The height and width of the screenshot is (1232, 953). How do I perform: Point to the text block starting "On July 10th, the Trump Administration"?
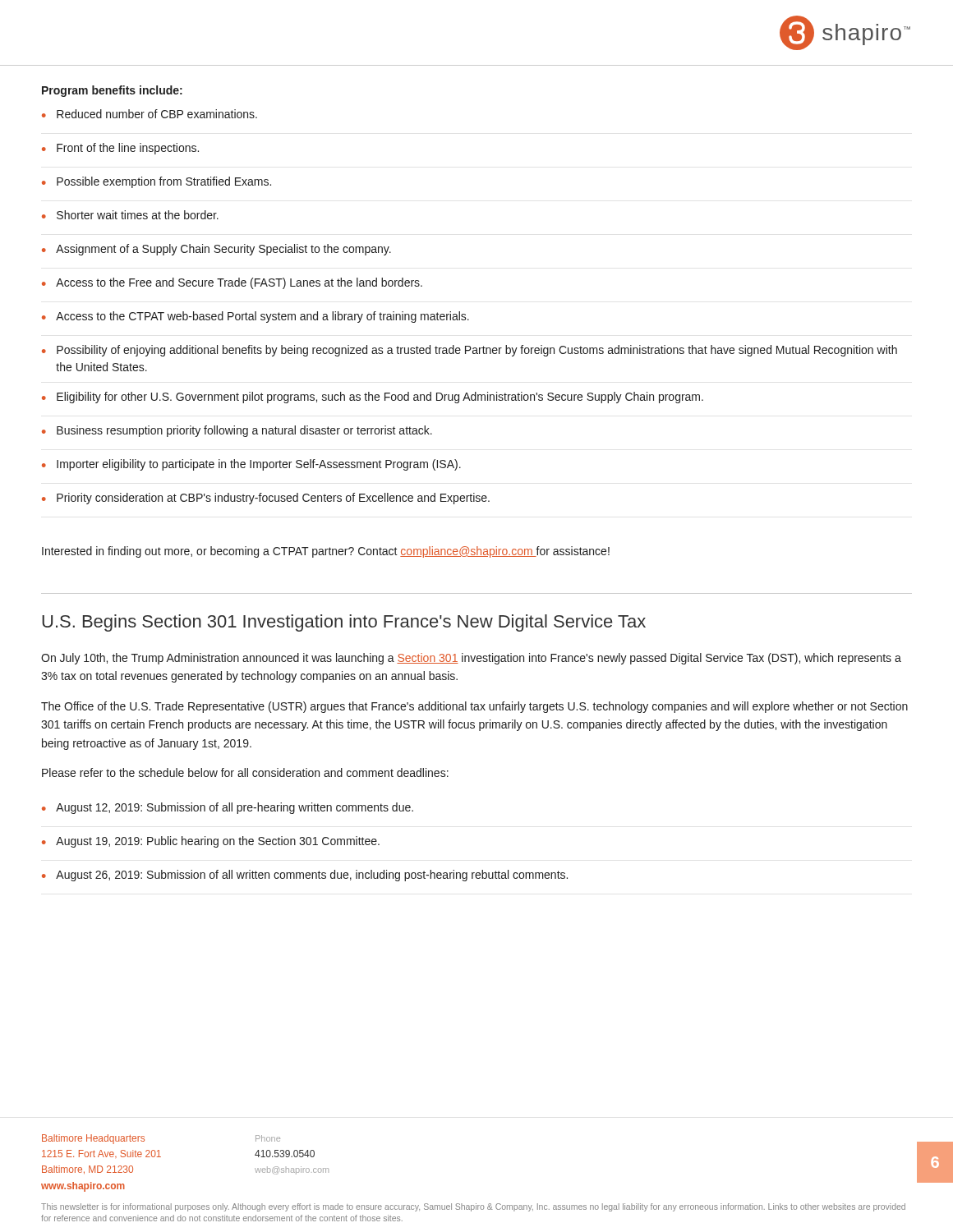click(471, 667)
